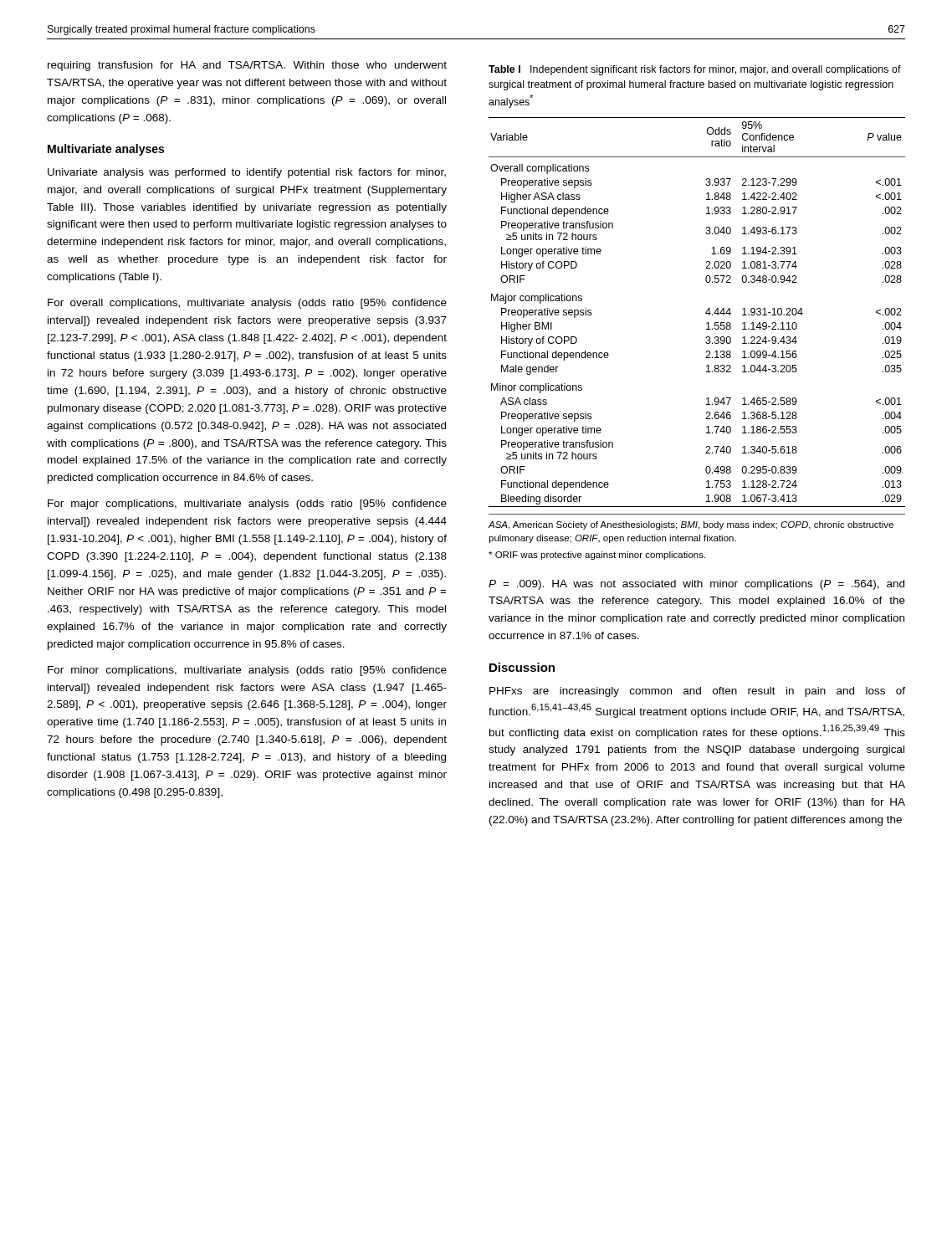Viewport: 952px width, 1255px height.
Task: Select the text starting "P = .009). HA was not associated with"
Action: [697, 609]
